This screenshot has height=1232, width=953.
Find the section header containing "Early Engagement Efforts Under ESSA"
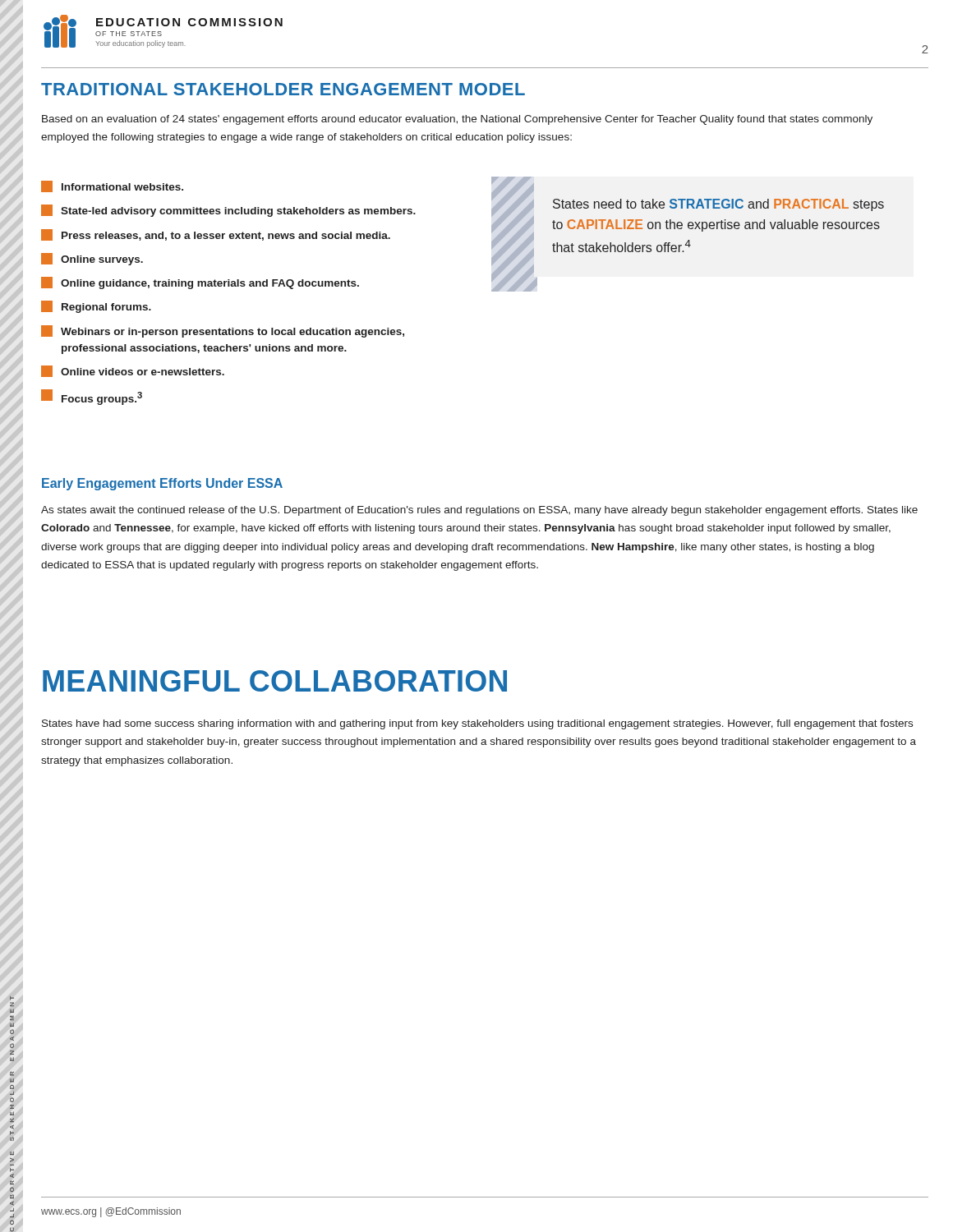click(x=162, y=483)
